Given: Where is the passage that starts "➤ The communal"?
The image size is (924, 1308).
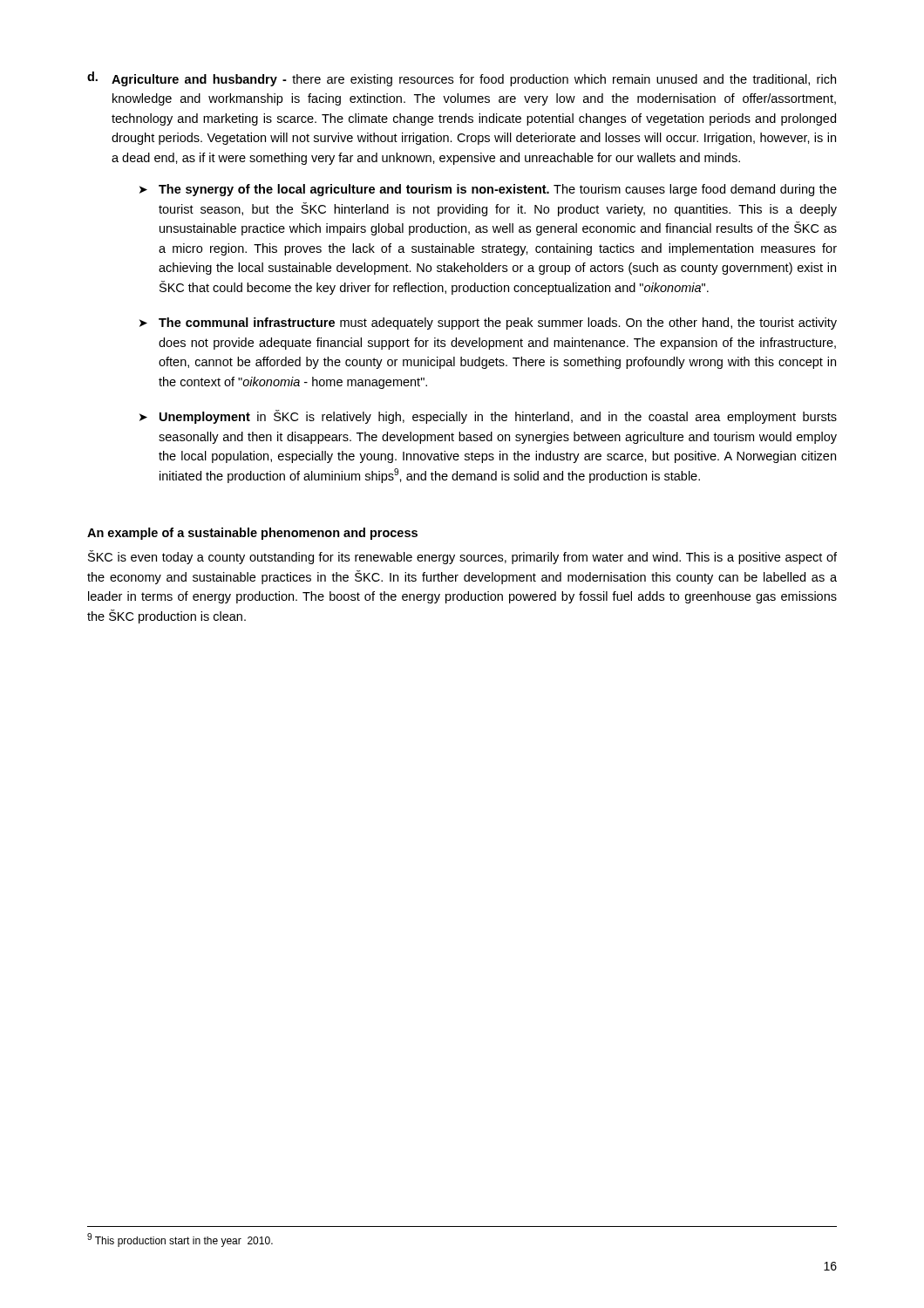Looking at the screenshot, I should [487, 352].
